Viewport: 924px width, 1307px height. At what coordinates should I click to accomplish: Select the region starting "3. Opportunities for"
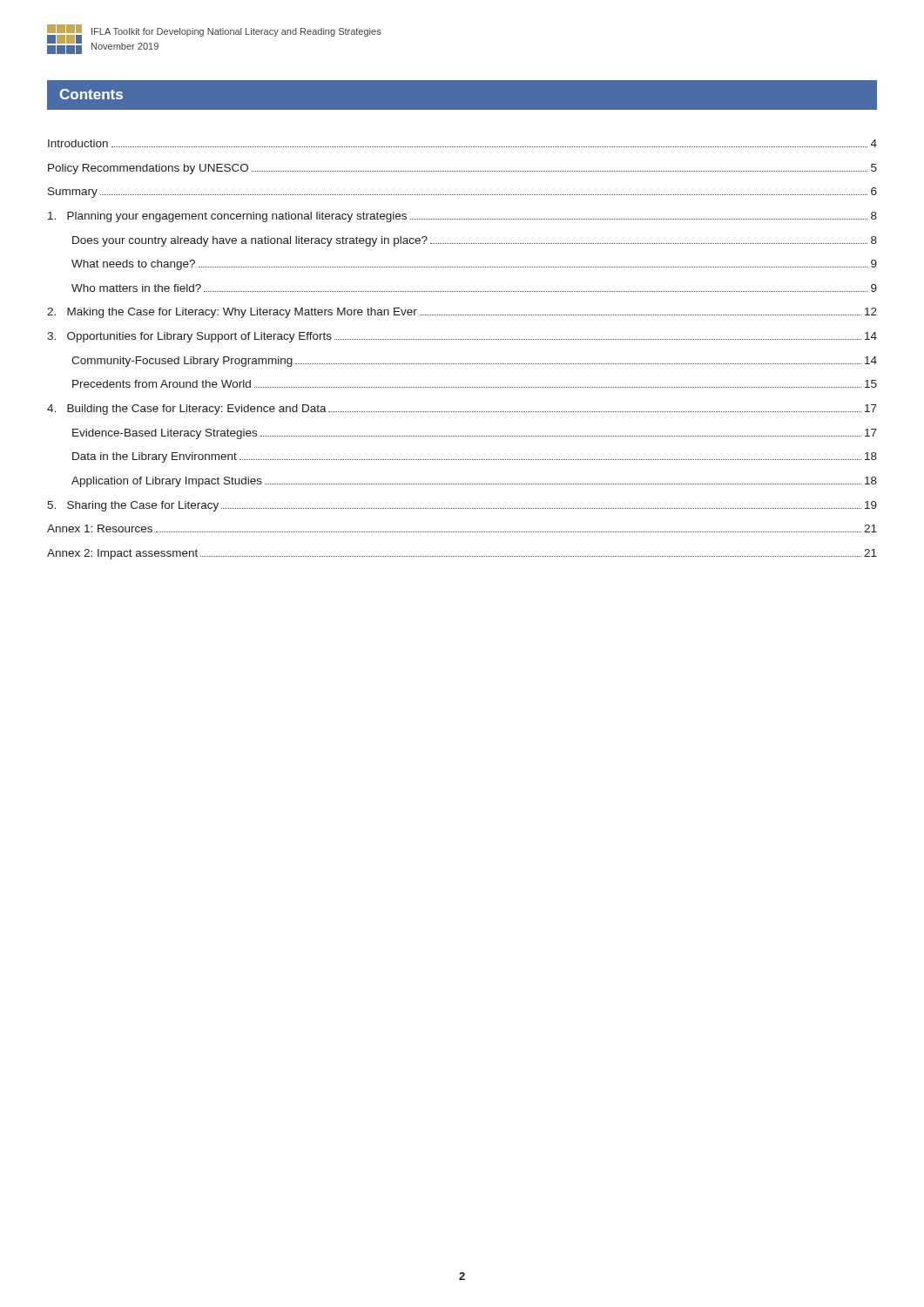[x=462, y=336]
